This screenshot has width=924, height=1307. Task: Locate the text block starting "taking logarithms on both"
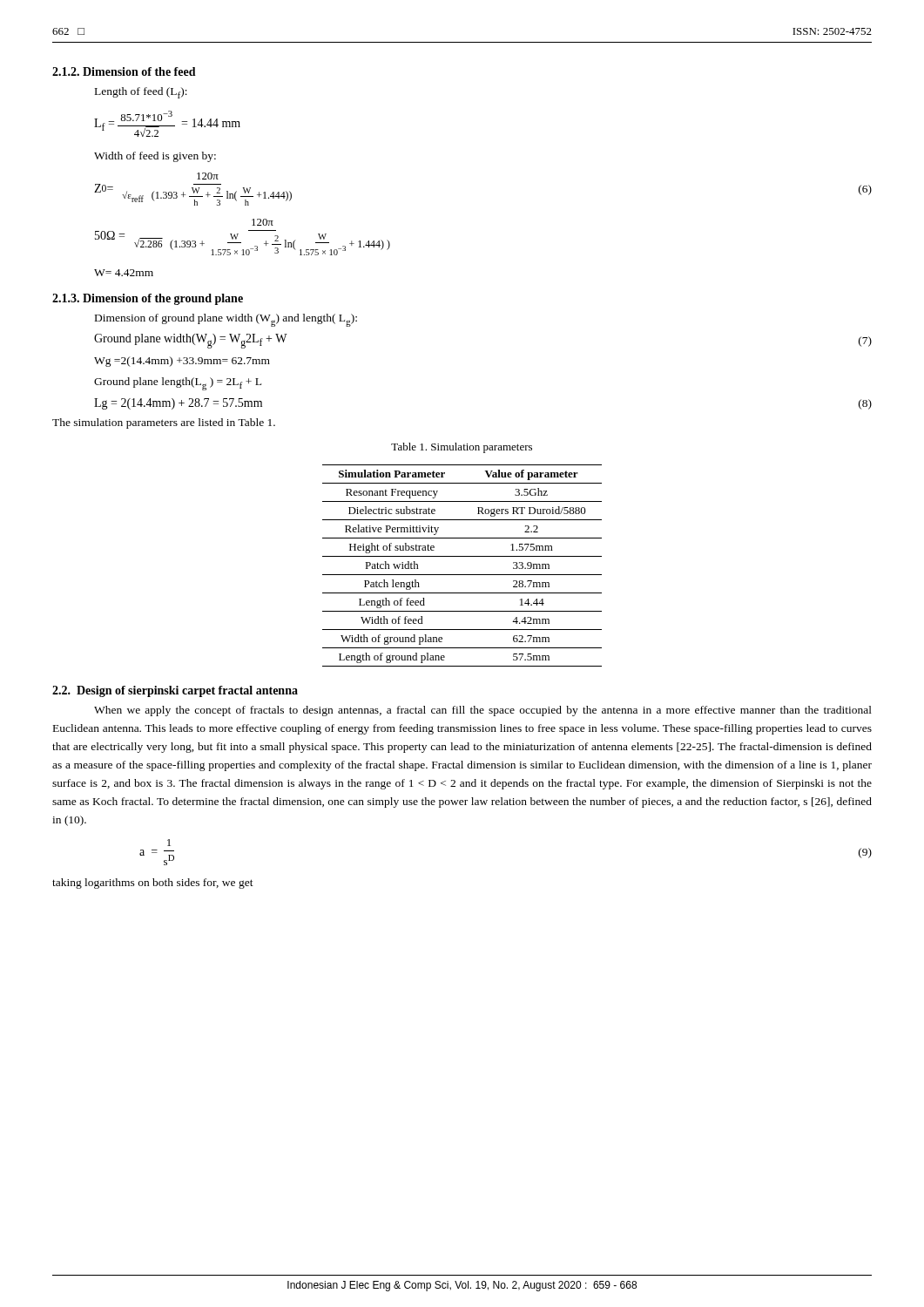click(153, 882)
